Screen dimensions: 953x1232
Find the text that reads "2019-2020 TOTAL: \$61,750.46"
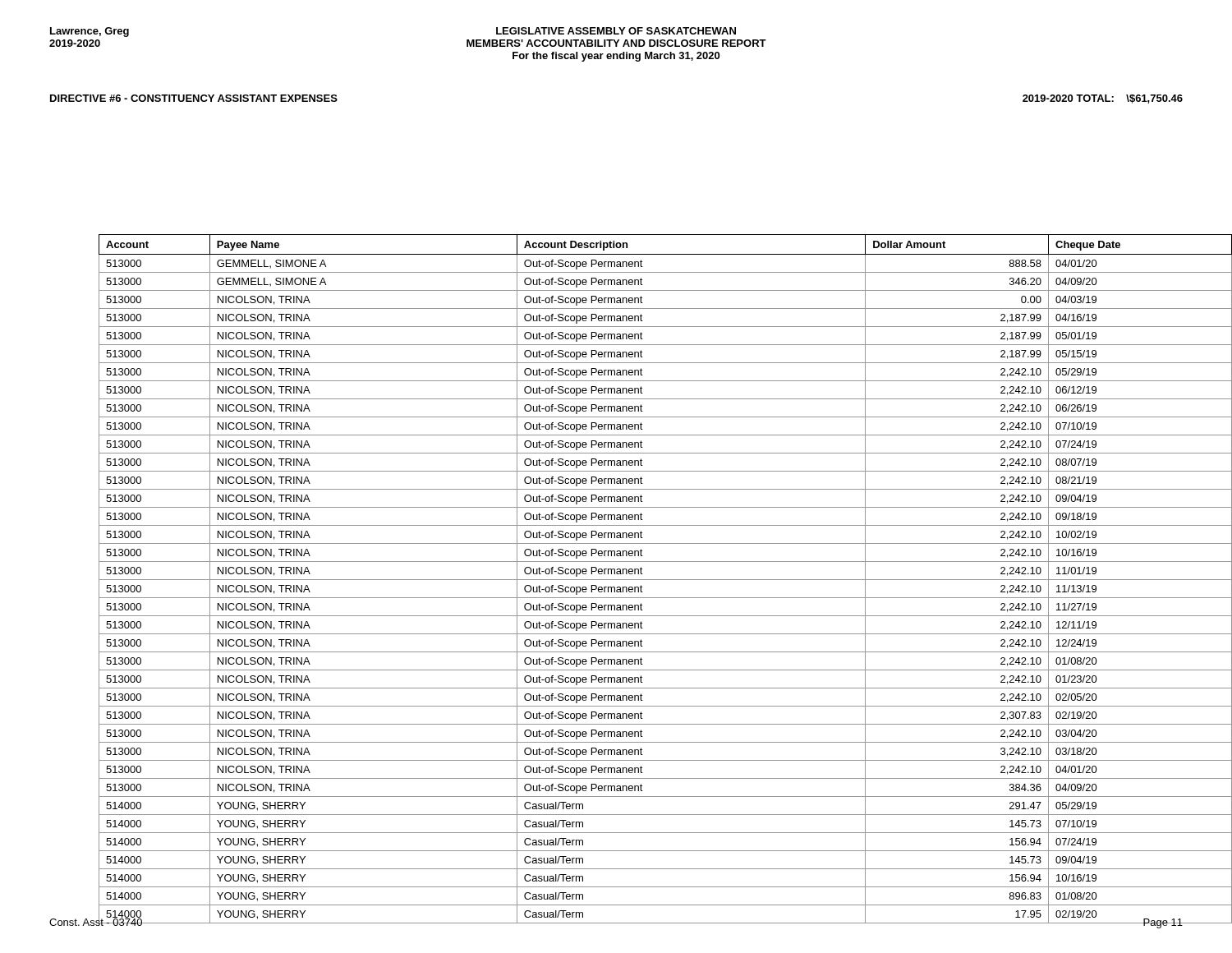pos(1103,98)
